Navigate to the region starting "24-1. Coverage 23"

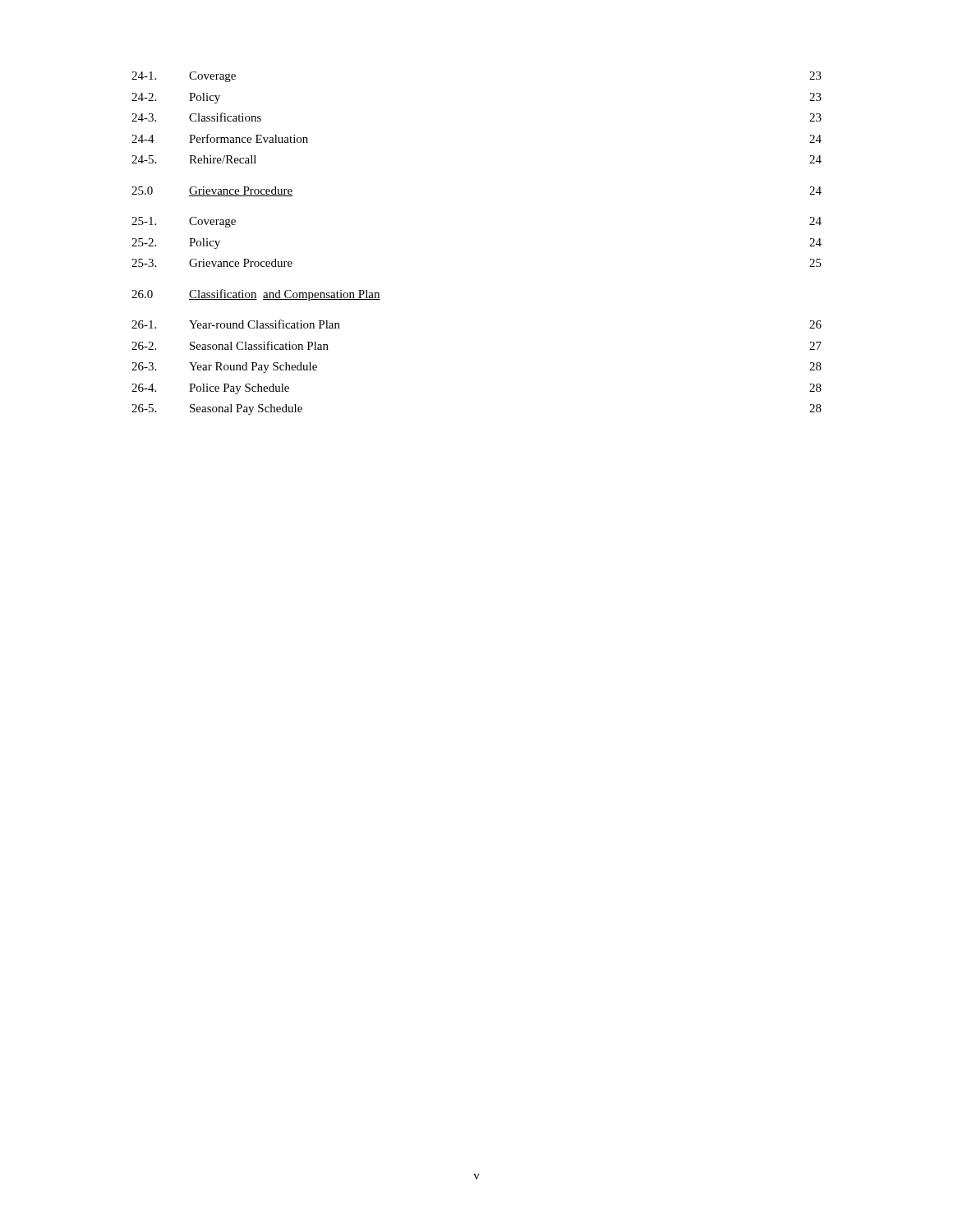coord(143,77)
